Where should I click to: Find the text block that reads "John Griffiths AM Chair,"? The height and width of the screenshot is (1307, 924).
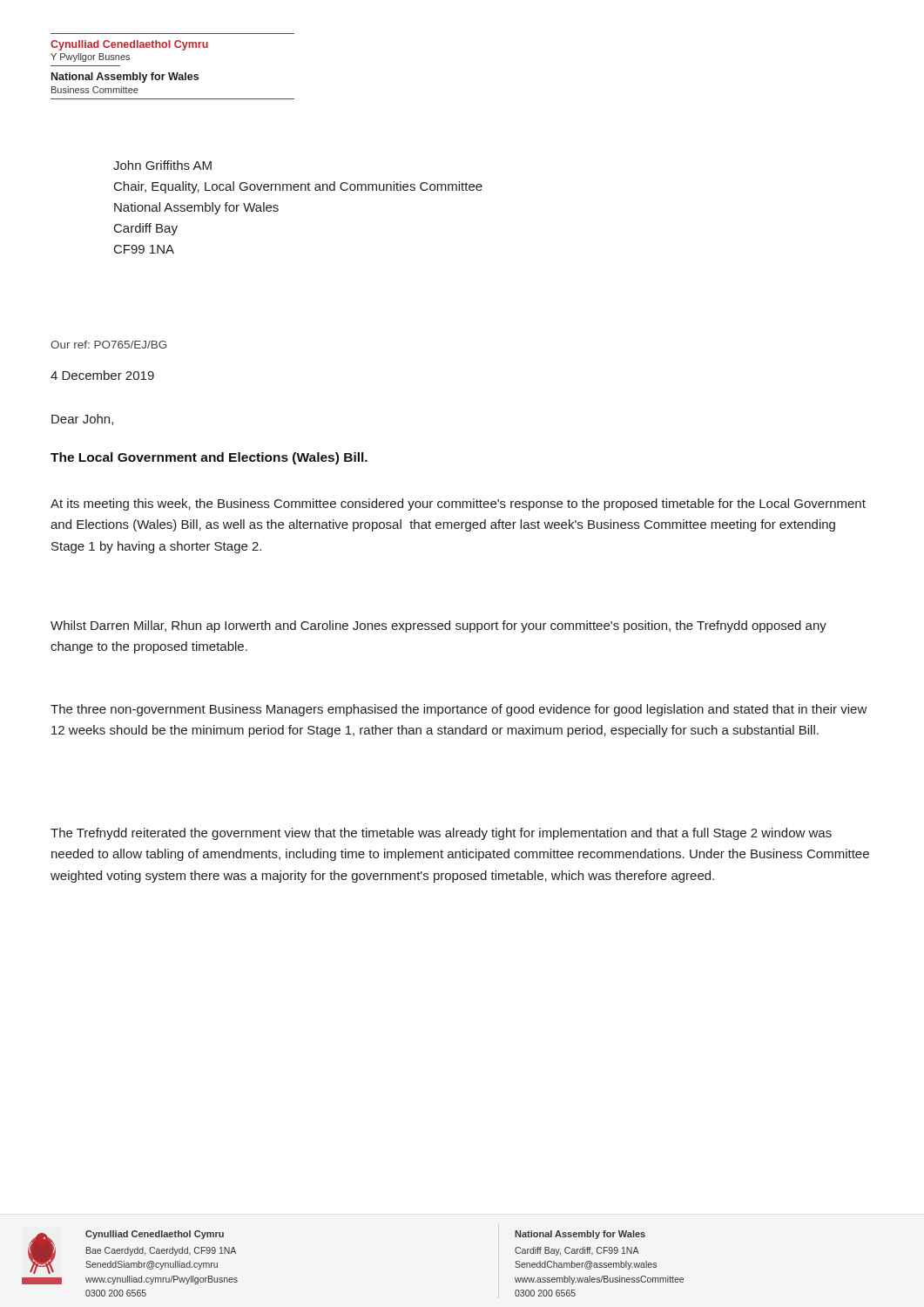click(x=162, y=165)
